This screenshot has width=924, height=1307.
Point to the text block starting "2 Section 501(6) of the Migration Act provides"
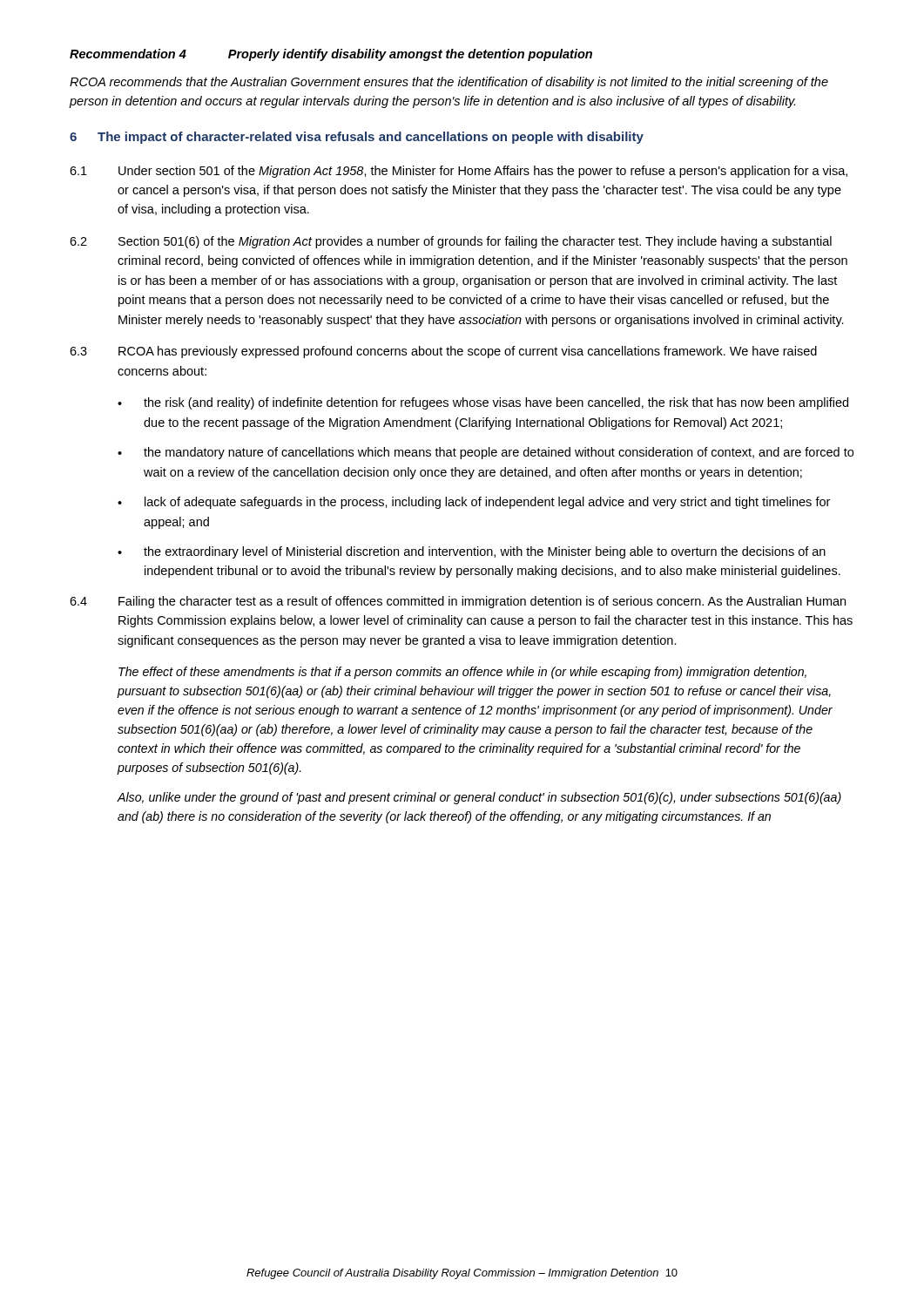462,281
